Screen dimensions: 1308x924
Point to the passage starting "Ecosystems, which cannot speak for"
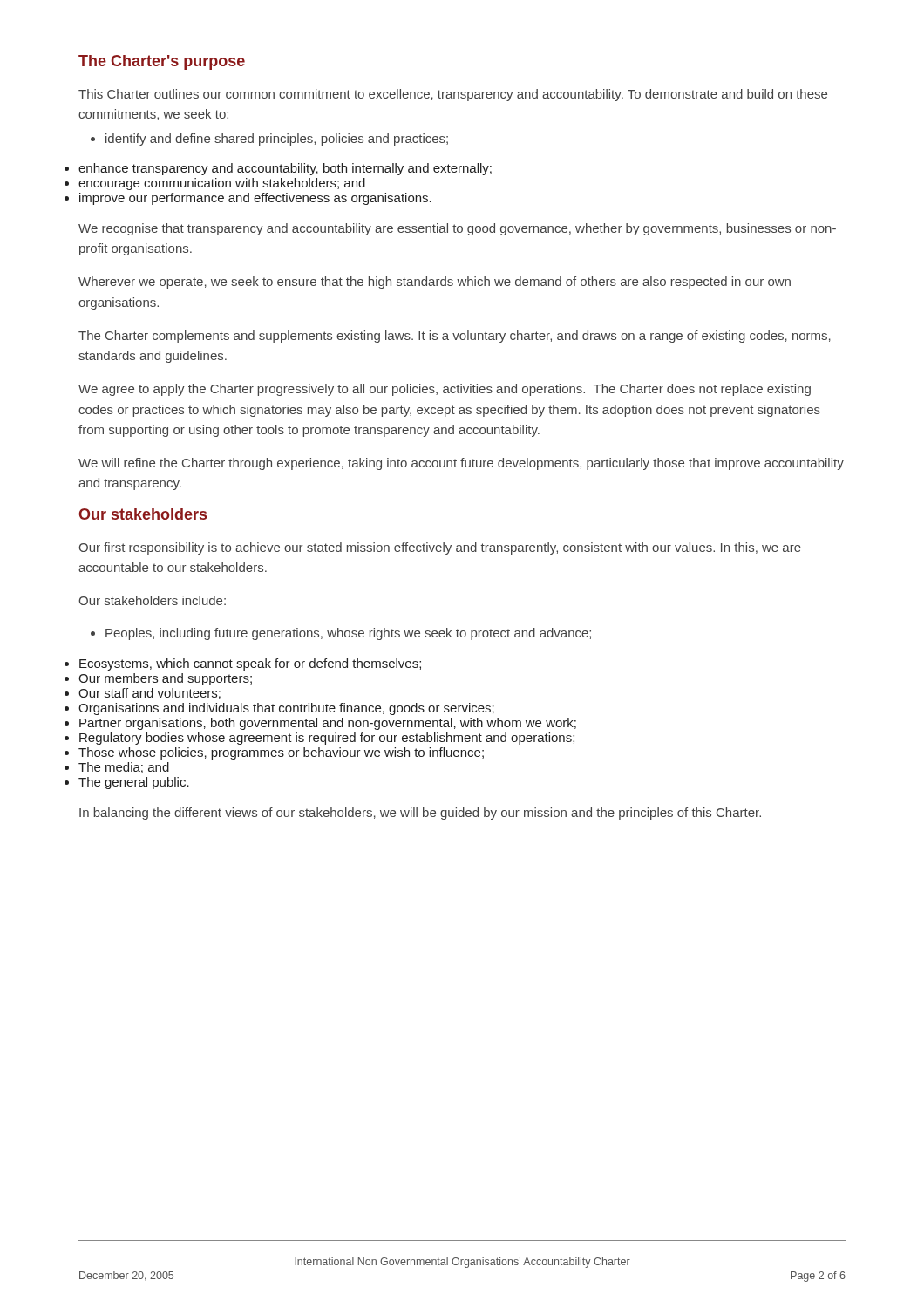tap(250, 664)
